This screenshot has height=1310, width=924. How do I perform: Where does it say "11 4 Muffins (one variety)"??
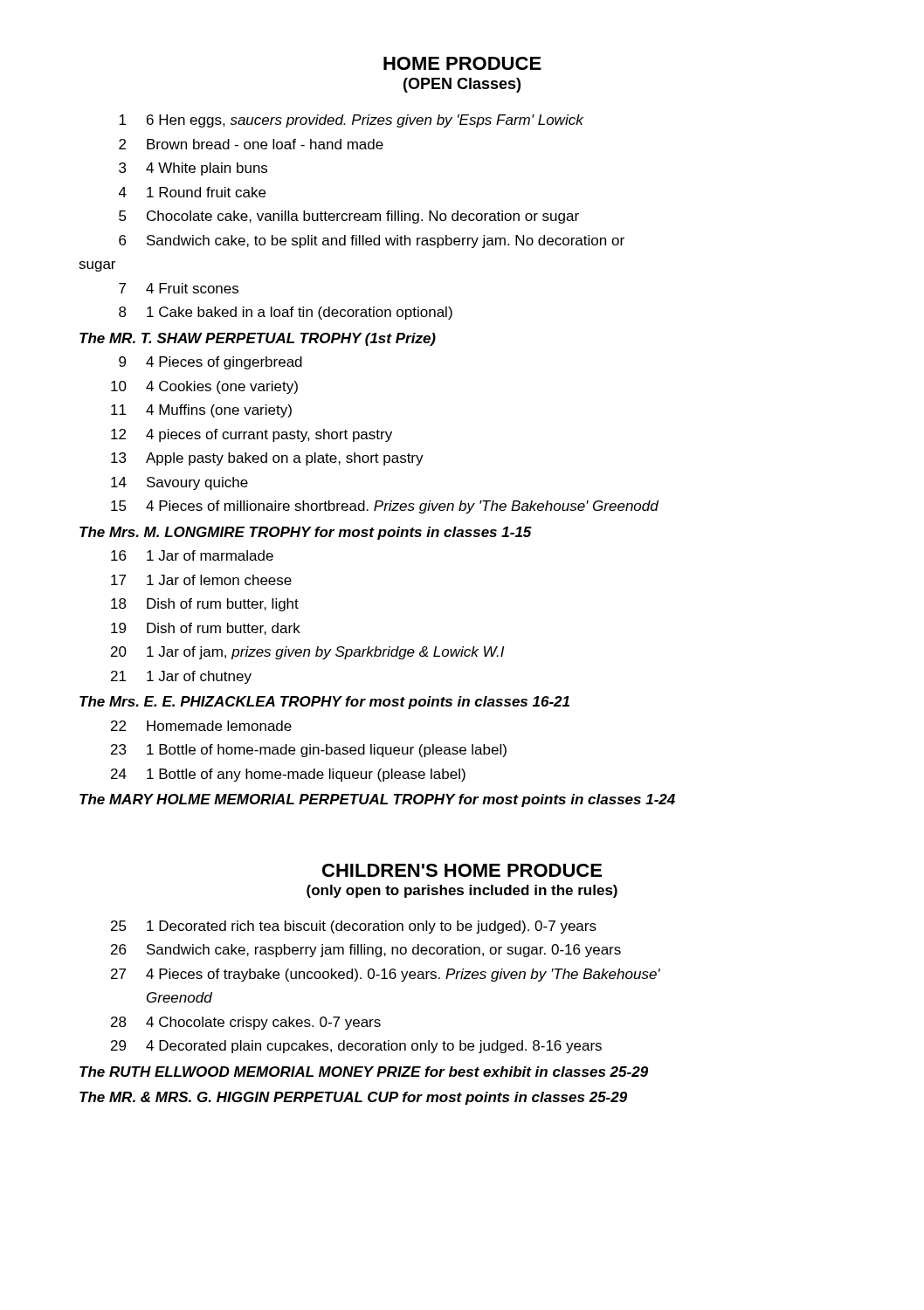pyautogui.click(x=201, y=411)
